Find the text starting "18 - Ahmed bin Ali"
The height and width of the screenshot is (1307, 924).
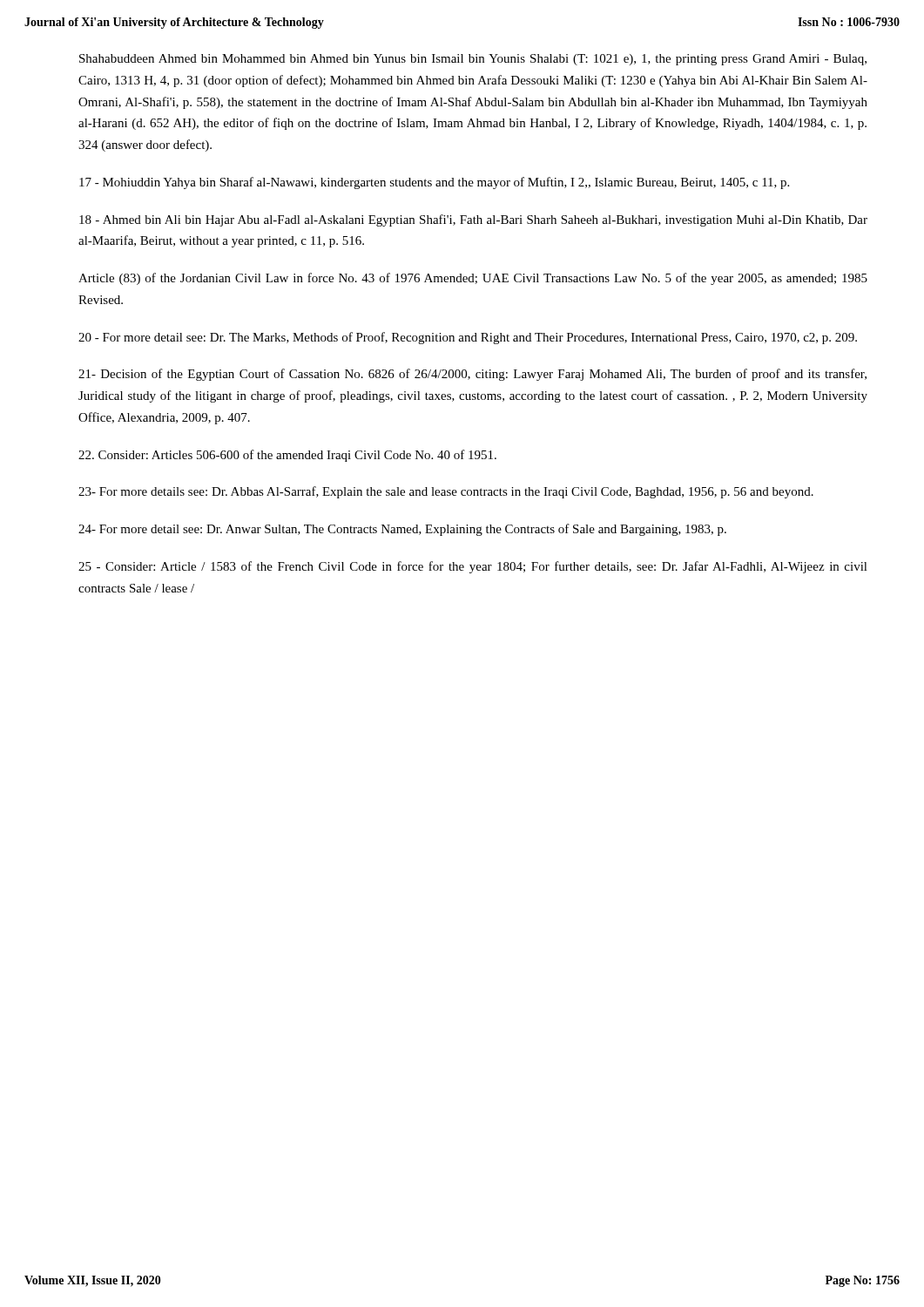point(473,230)
